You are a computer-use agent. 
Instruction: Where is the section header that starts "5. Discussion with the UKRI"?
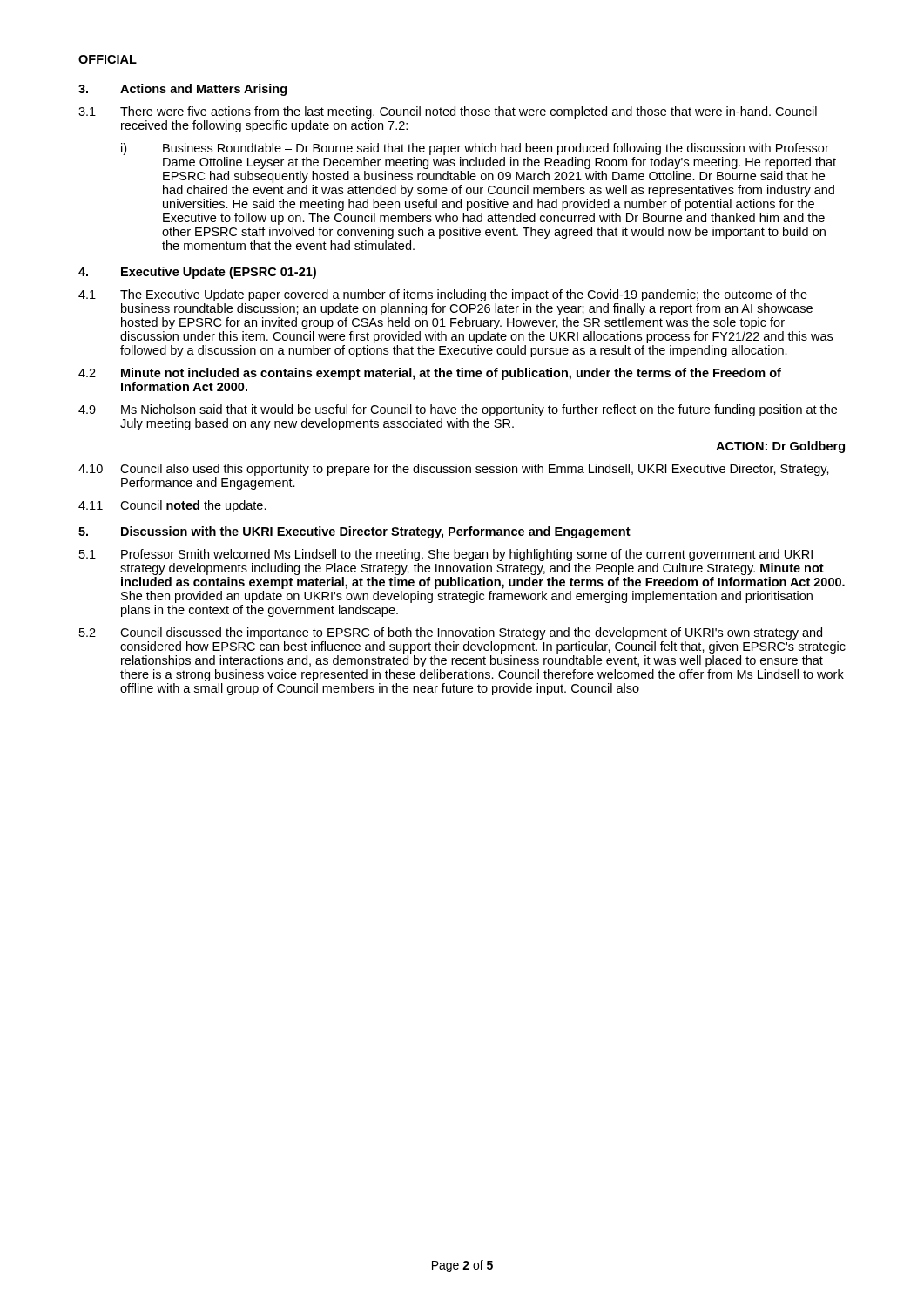tap(462, 531)
